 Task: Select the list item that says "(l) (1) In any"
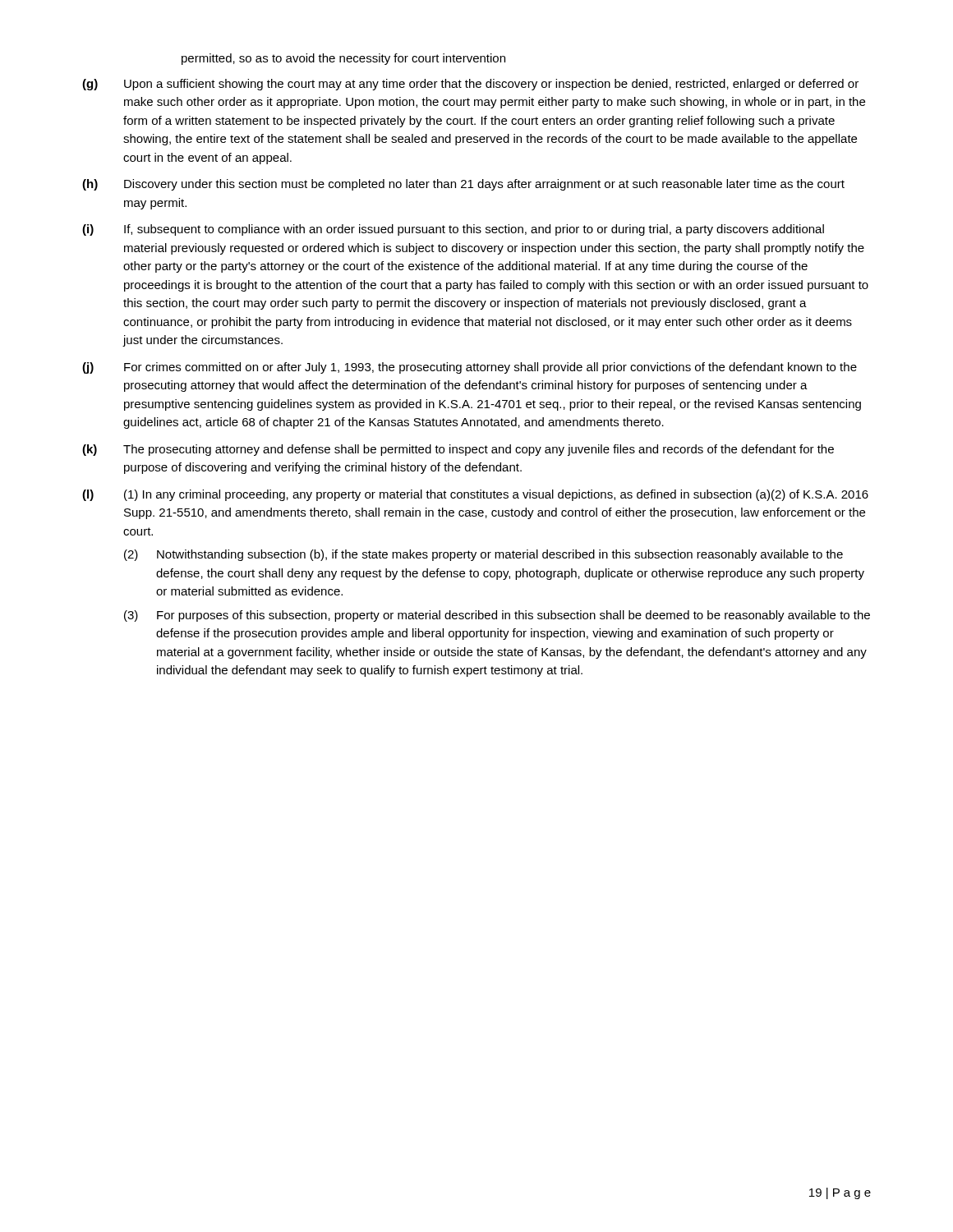[476, 585]
